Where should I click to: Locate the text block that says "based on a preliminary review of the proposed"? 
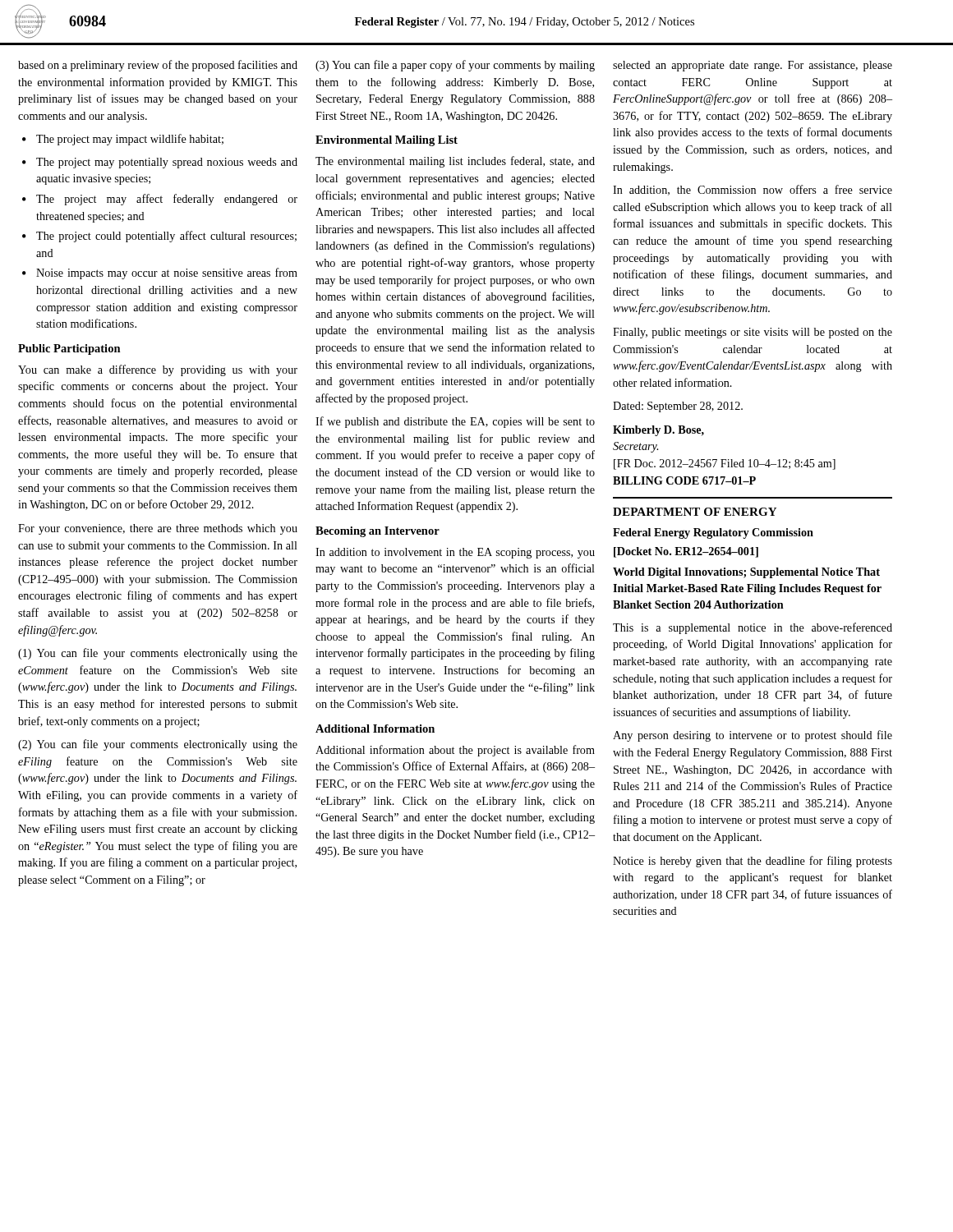point(158,90)
